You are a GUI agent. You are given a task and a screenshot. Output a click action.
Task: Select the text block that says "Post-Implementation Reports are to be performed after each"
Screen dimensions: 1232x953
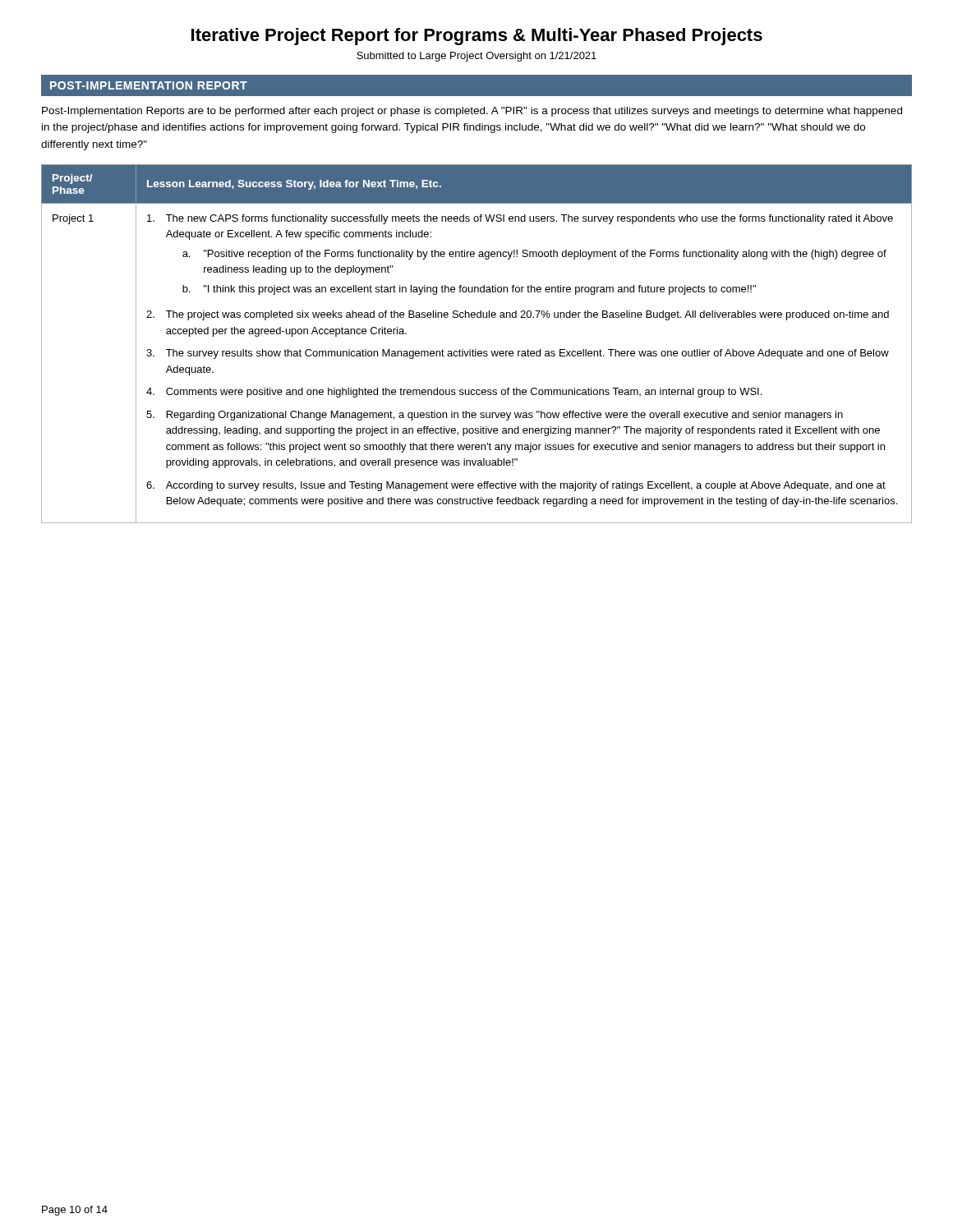click(472, 127)
